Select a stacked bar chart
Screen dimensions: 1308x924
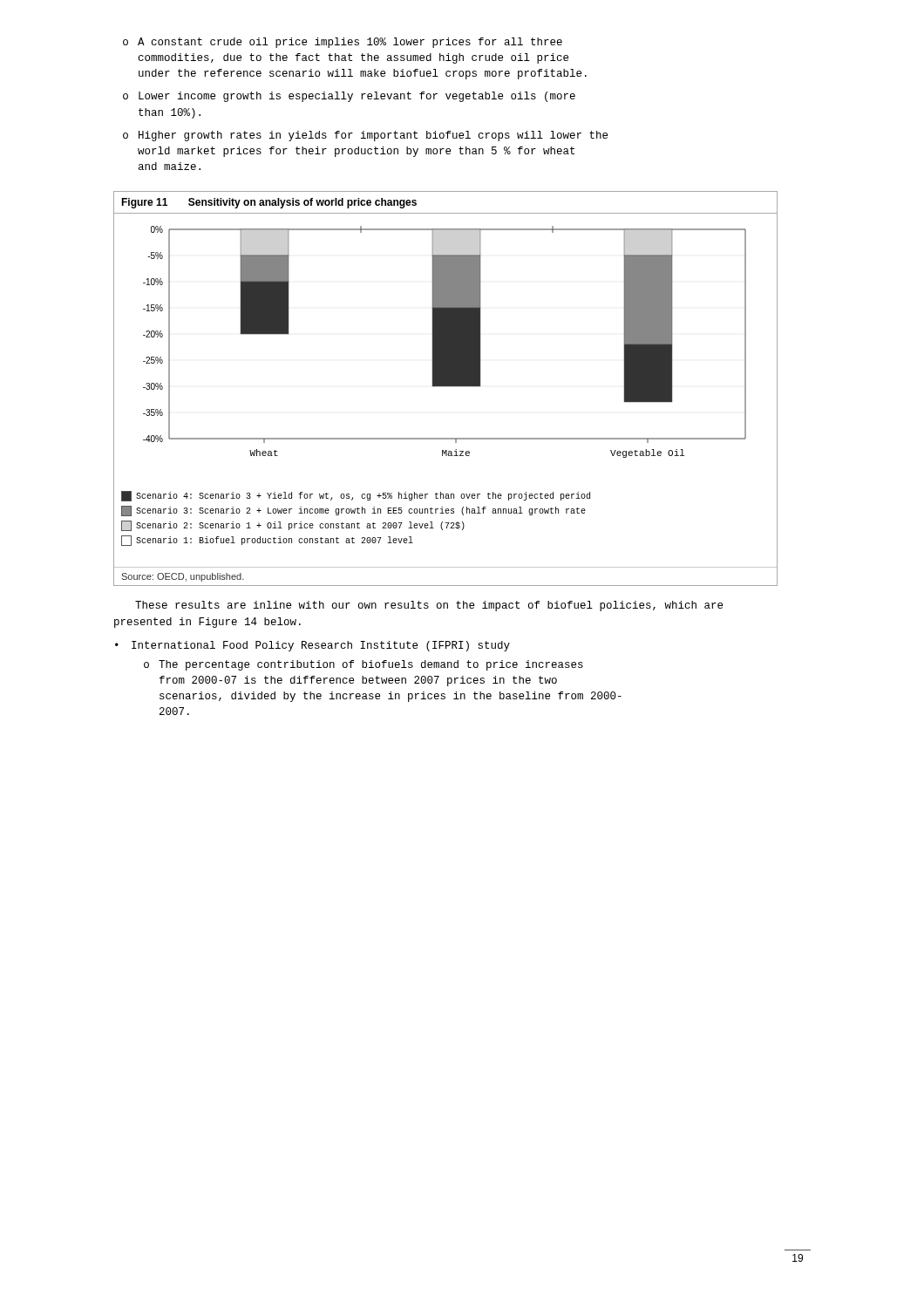(445, 388)
